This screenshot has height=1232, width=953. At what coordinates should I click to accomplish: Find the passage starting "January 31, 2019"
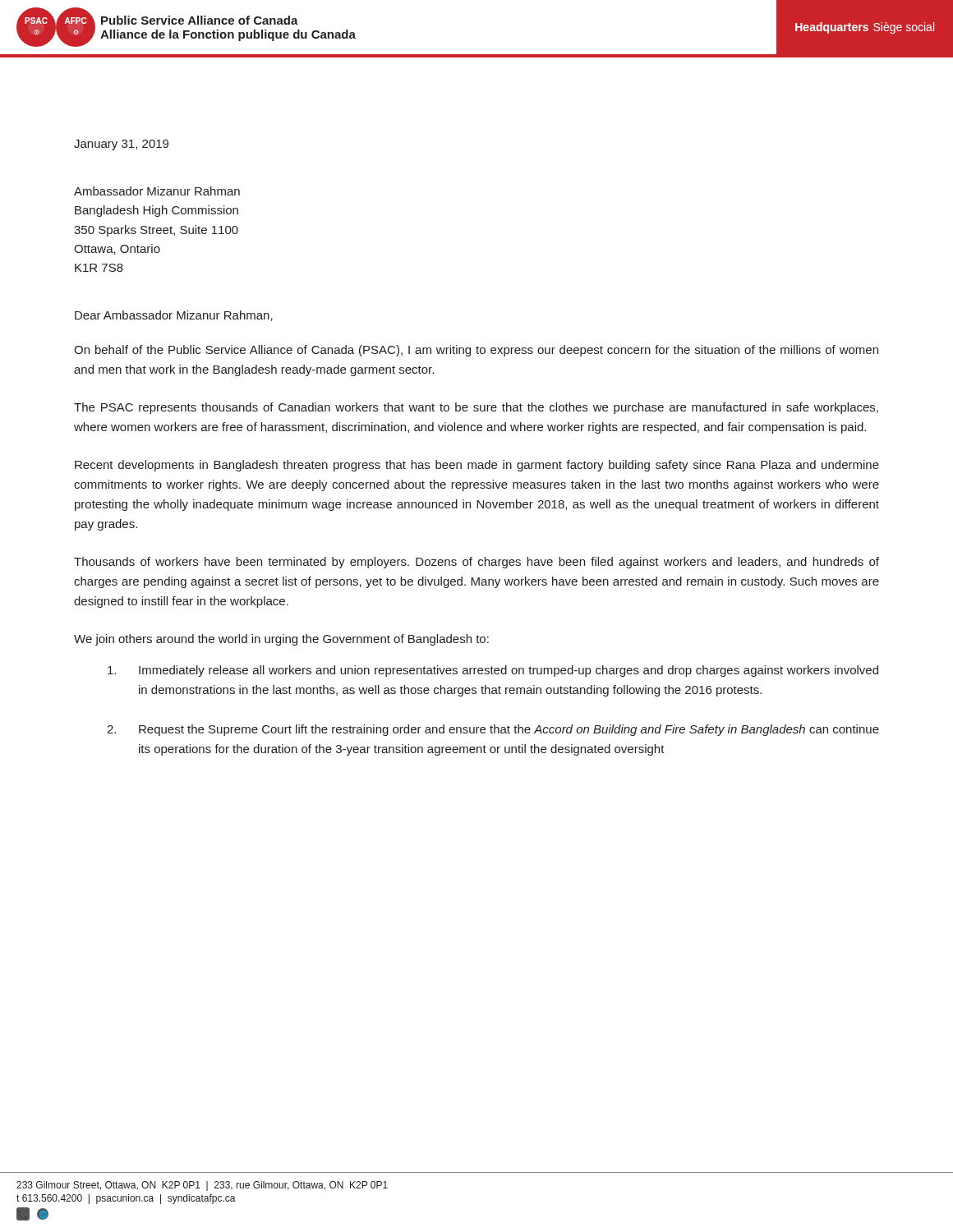click(x=122, y=143)
